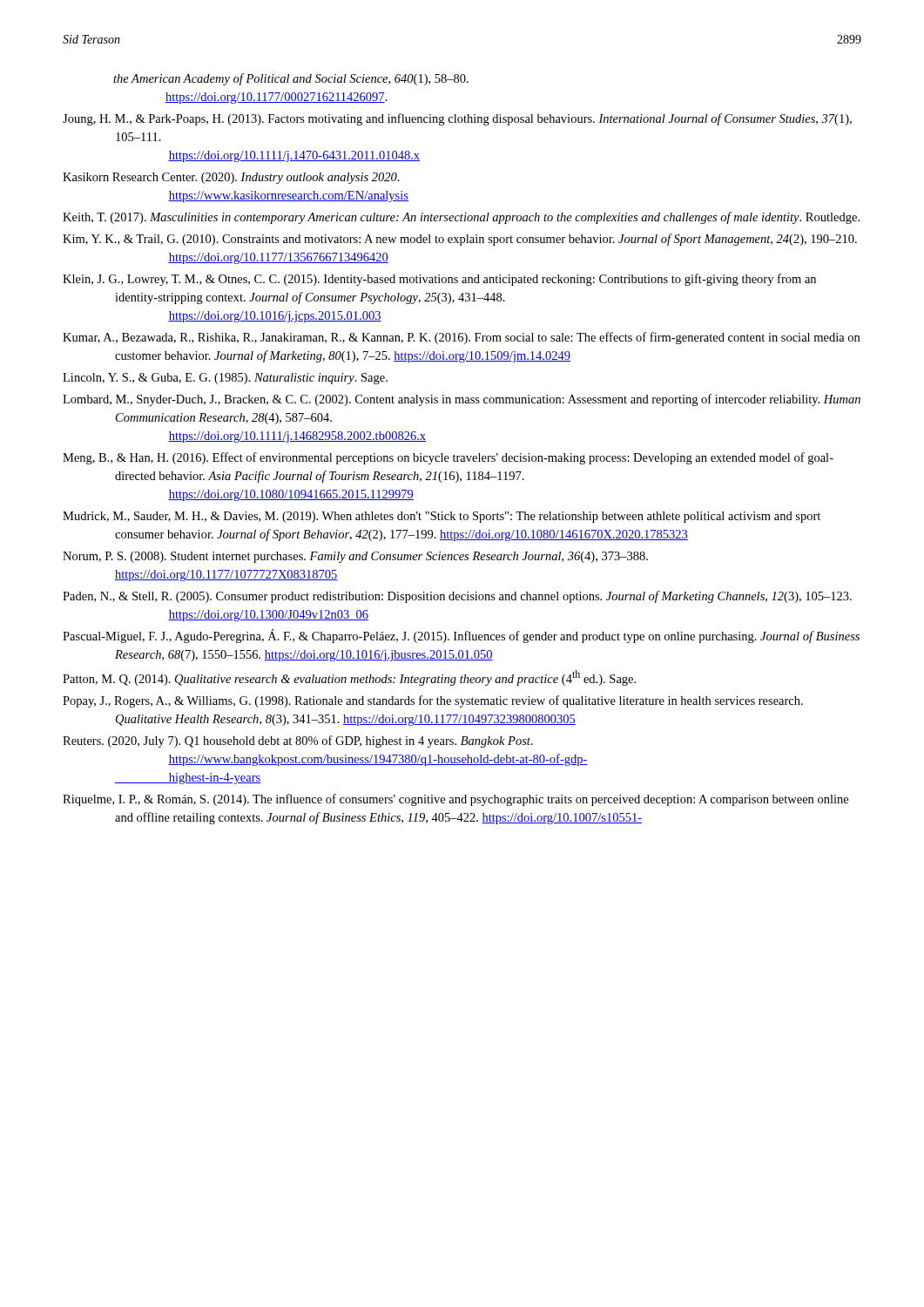The width and height of the screenshot is (924, 1307).
Task: Locate the list item that reads "Joung, H. M.,"
Action: click(x=457, y=119)
